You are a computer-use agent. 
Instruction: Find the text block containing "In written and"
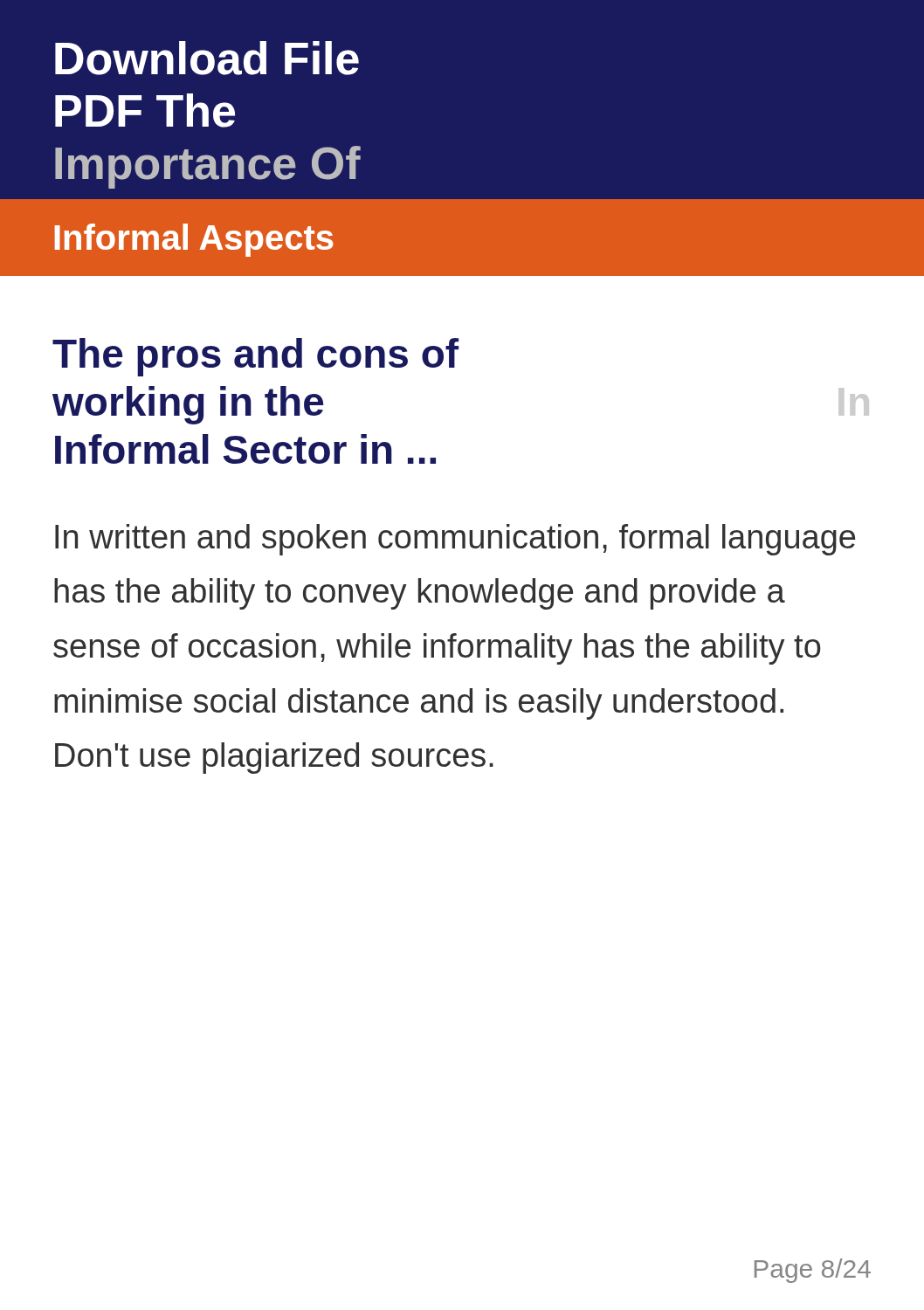pos(455,646)
